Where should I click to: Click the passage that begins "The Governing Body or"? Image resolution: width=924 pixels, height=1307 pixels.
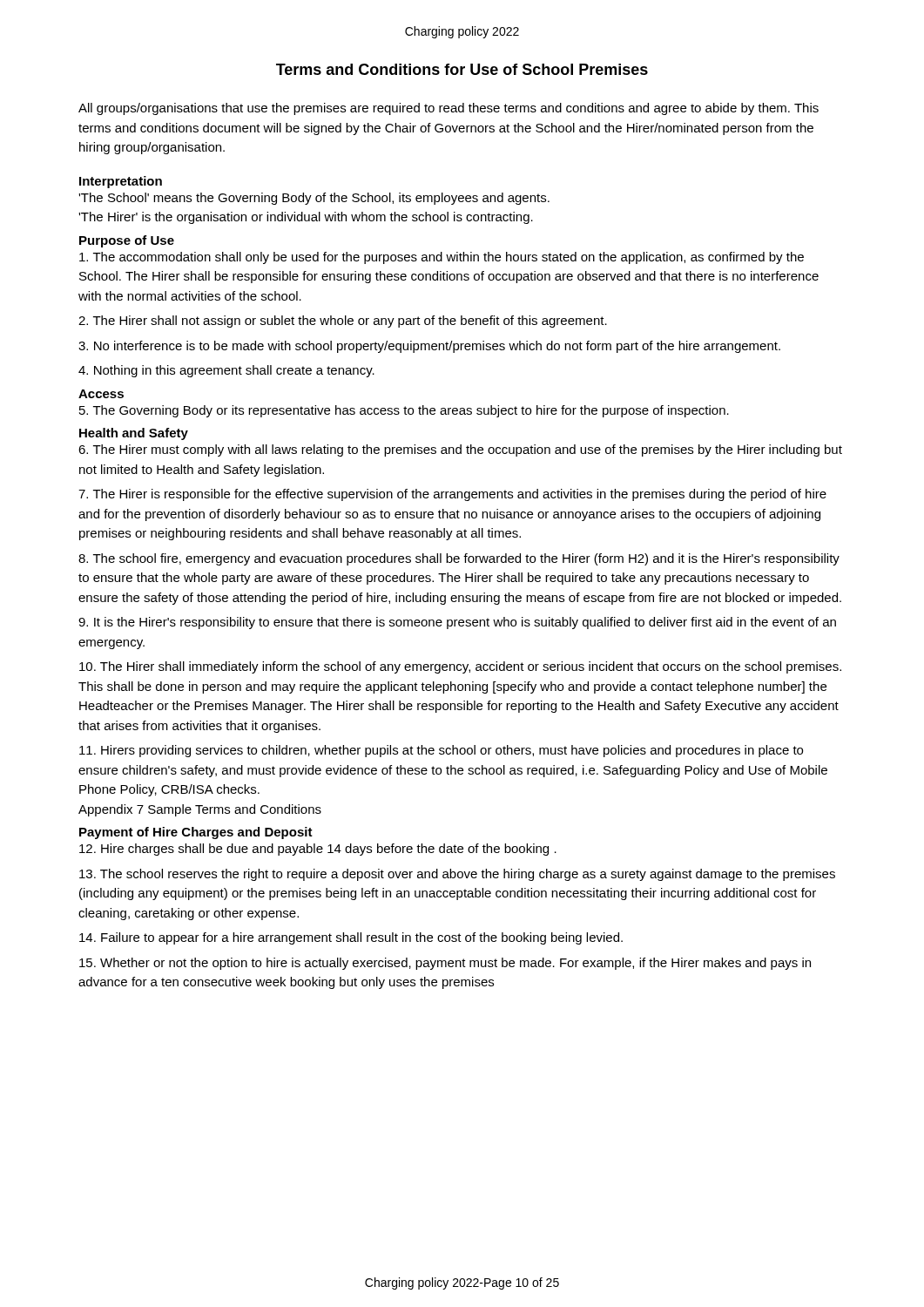tap(462, 410)
